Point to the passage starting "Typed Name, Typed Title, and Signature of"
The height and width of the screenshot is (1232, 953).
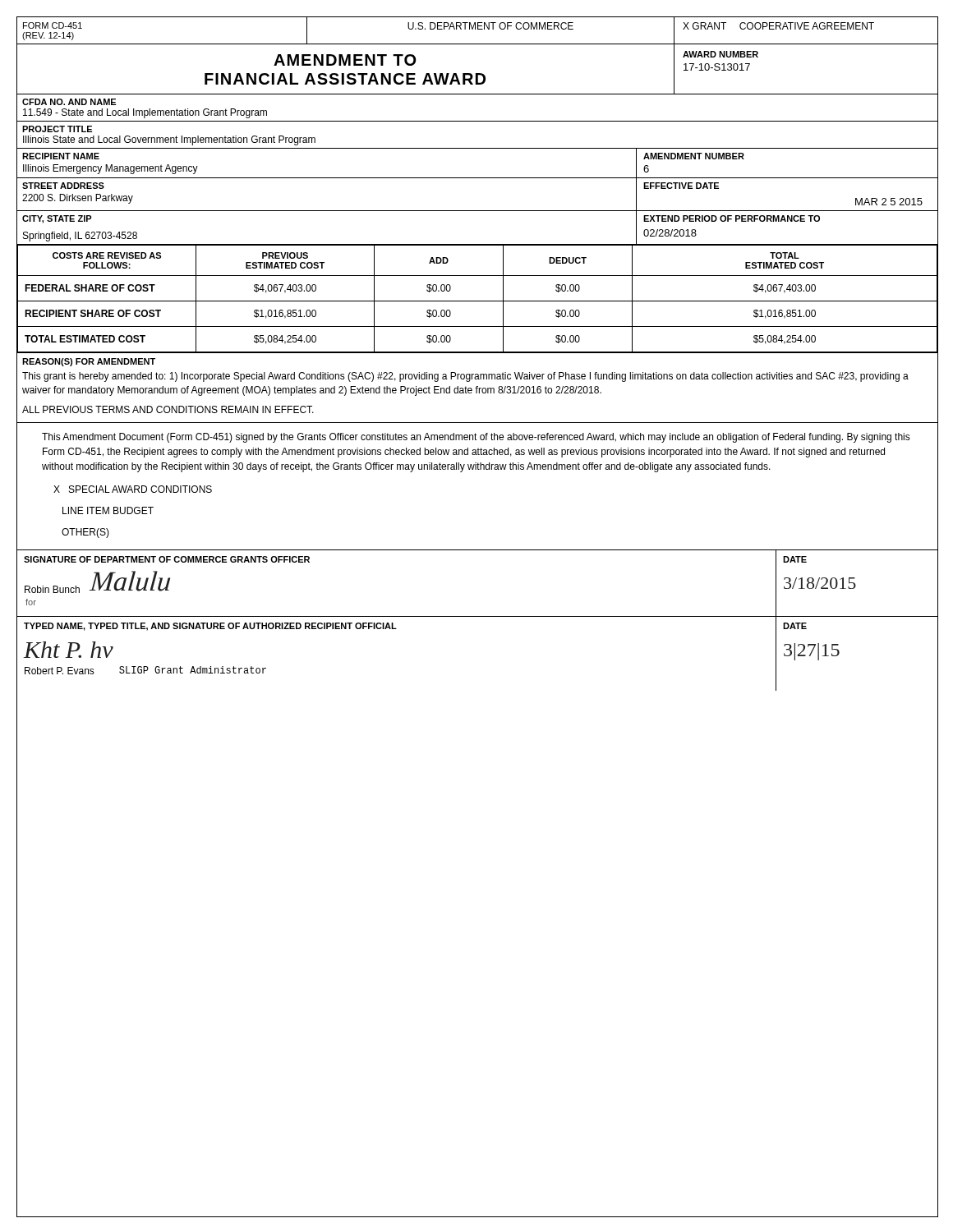point(210,627)
